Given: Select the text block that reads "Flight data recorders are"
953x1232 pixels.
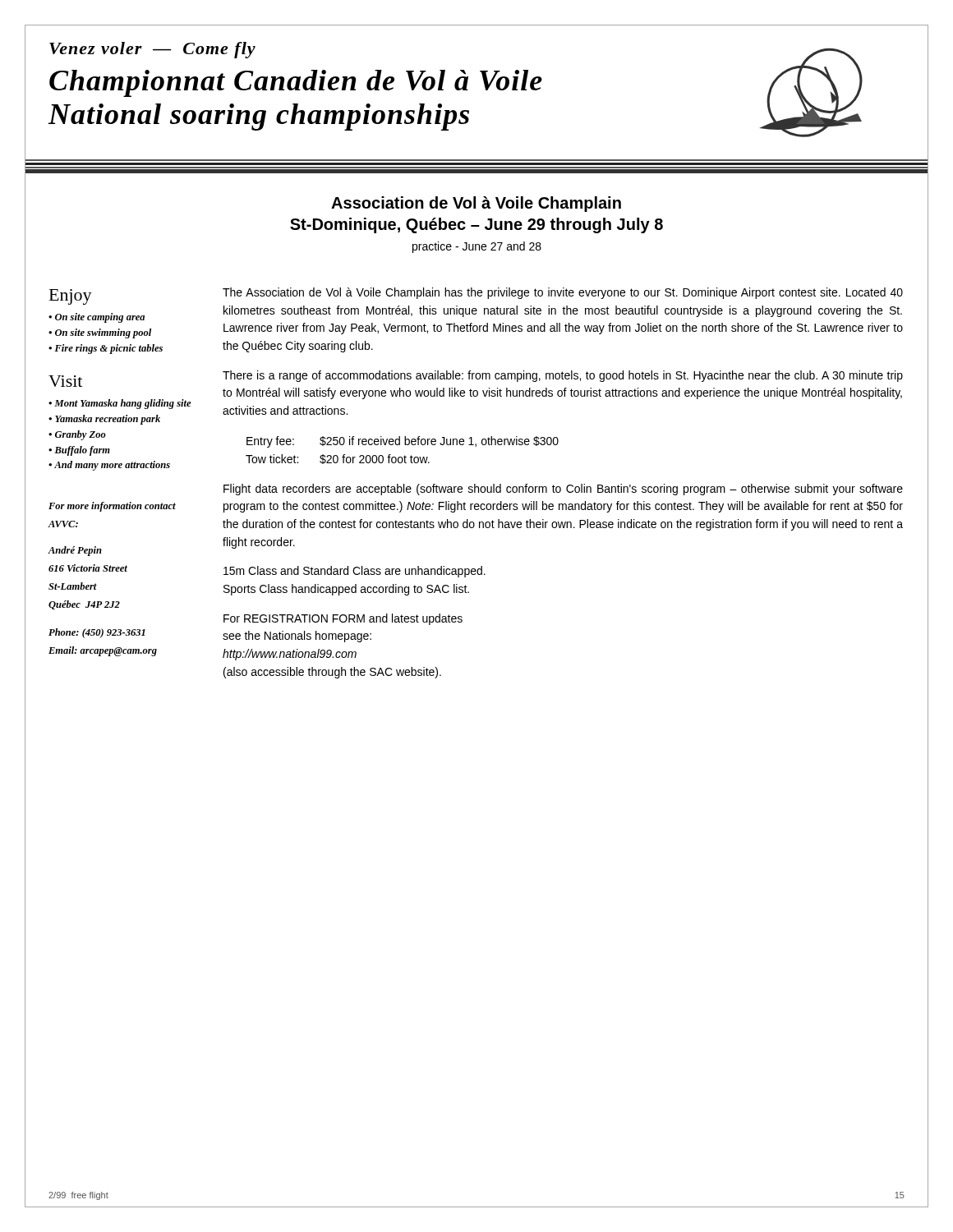Looking at the screenshot, I should tap(563, 515).
